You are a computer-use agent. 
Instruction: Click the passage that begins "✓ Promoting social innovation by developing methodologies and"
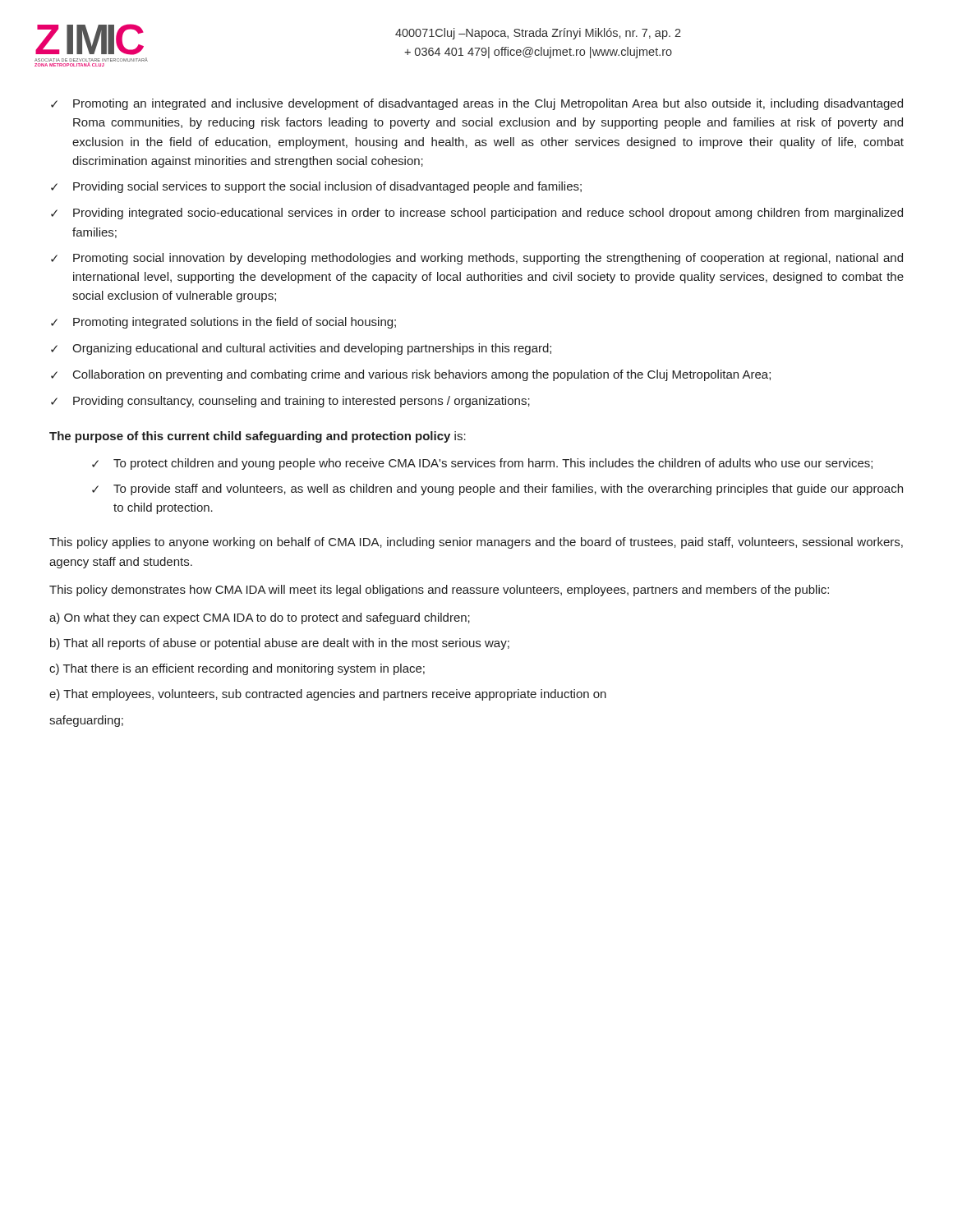coord(476,277)
